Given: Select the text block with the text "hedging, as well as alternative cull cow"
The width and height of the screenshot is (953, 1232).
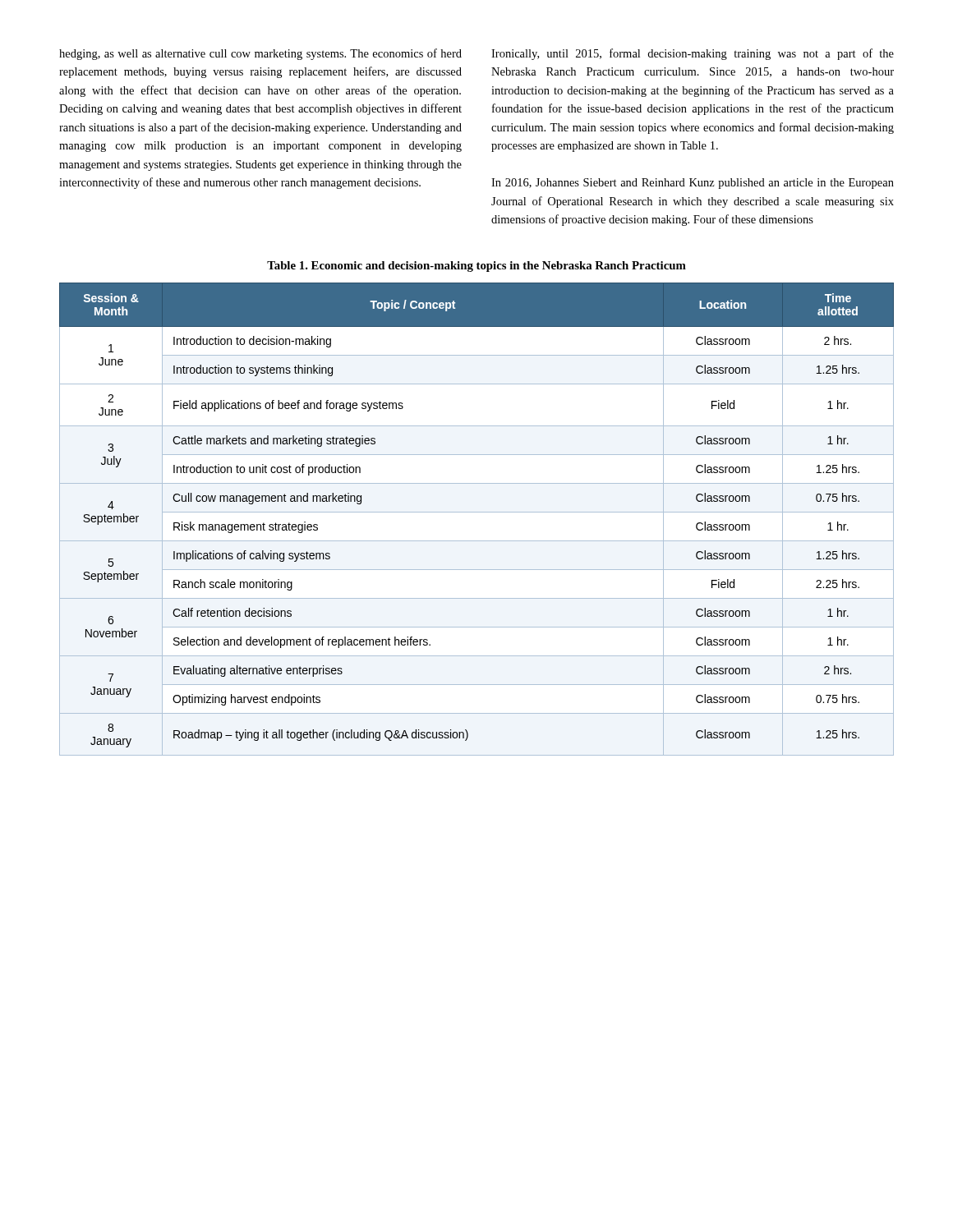Looking at the screenshot, I should (x=260, y=118).
